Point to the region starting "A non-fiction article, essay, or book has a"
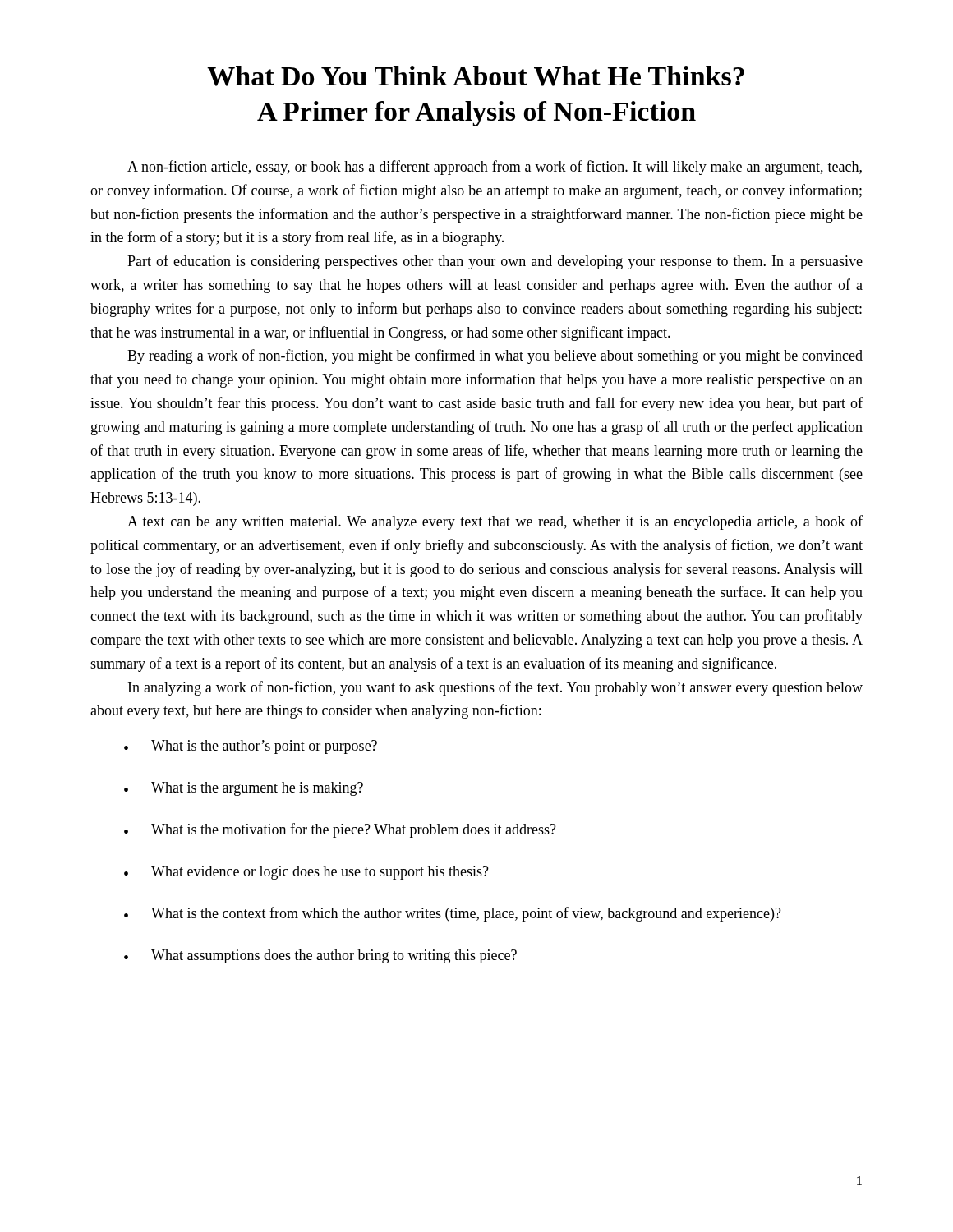953x1232 pixels. (x=476, y=203)
